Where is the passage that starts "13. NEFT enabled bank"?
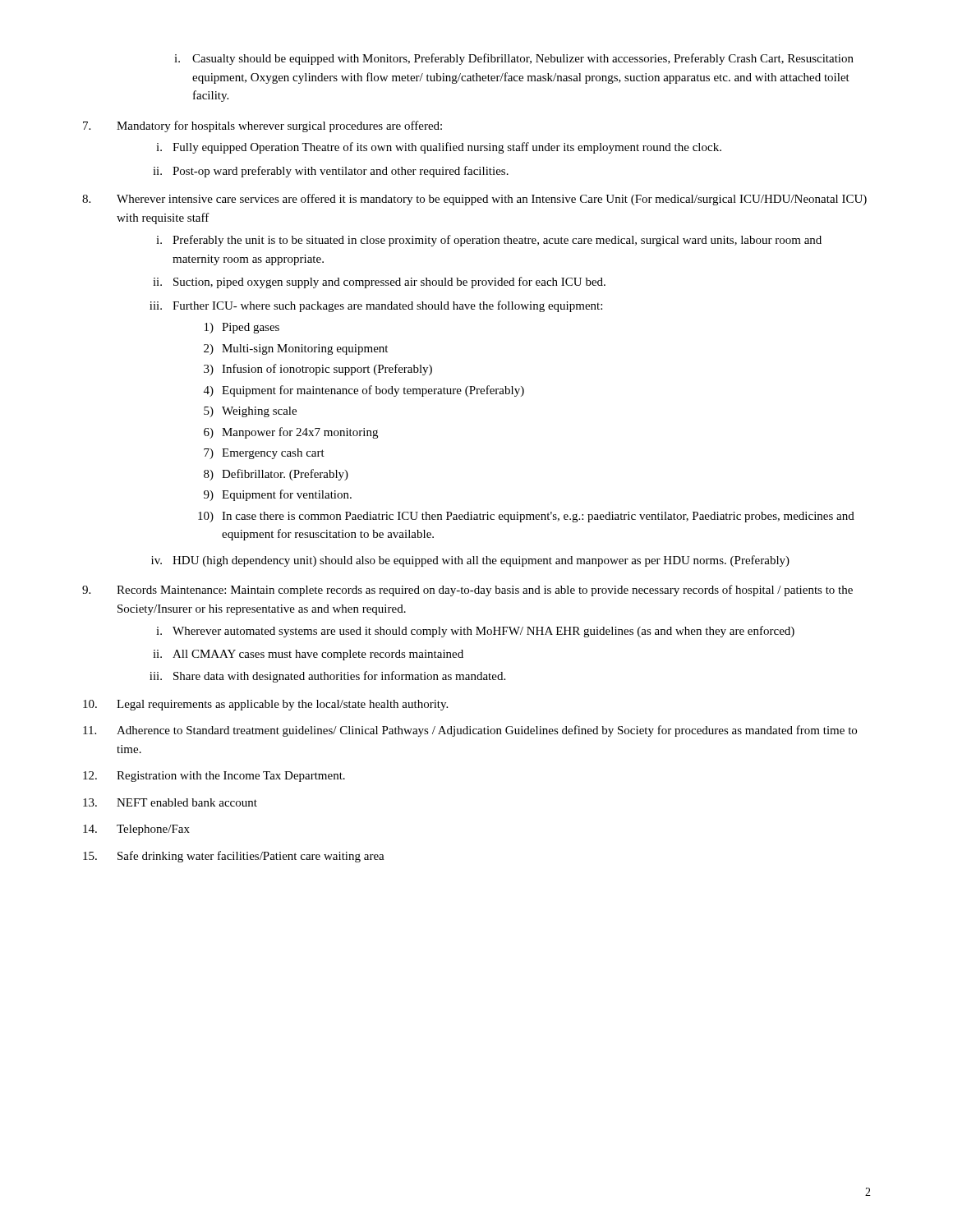This screenshot has height=1232, width=953. (170, 802)
